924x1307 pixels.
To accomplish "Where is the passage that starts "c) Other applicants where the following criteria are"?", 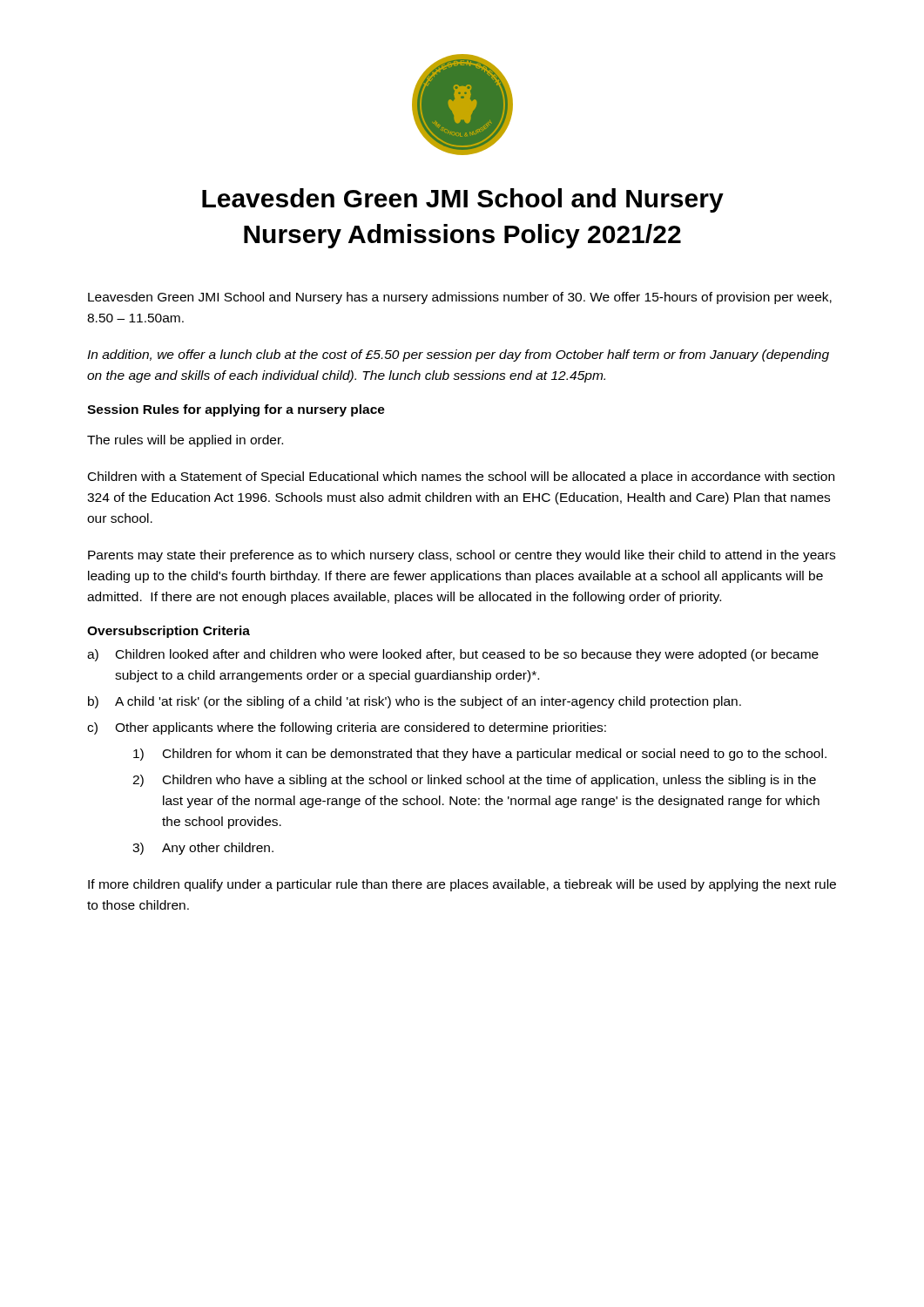I will pos(462,728).
